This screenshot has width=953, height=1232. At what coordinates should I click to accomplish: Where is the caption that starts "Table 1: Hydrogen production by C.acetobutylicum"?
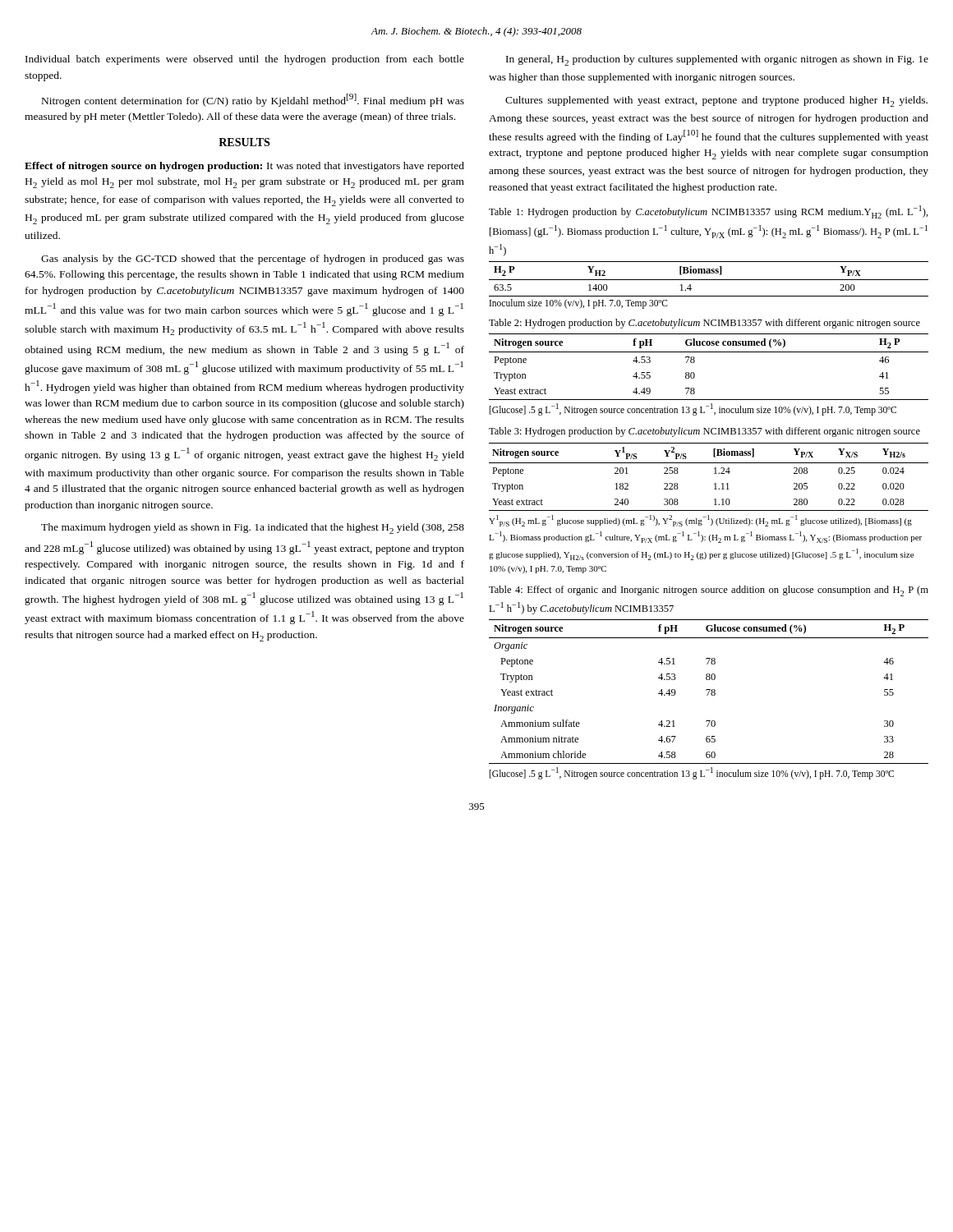709,230
